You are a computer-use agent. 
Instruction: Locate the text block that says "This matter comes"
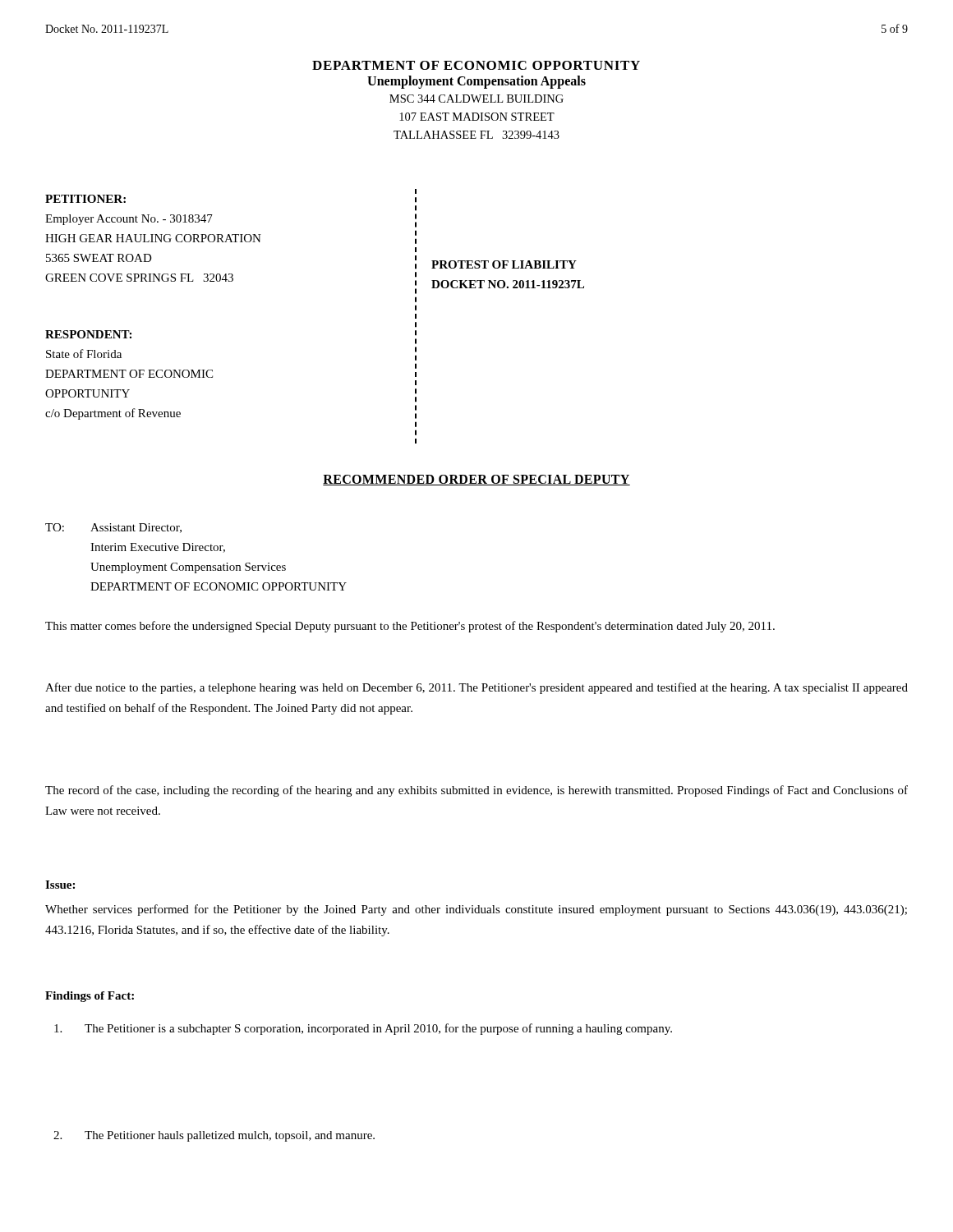(x=410, y=626)
